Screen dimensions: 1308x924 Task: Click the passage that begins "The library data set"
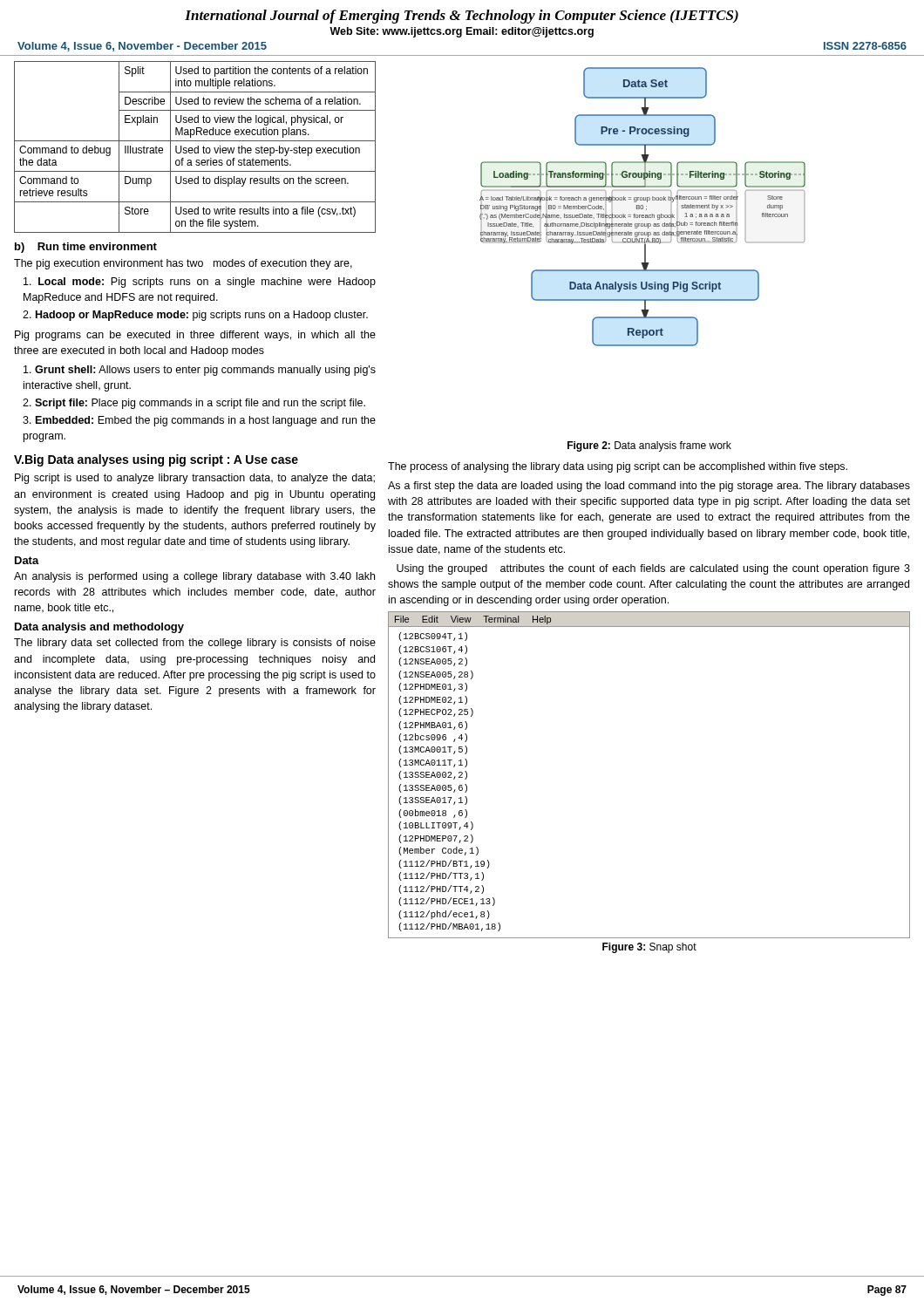click(195, 675)
